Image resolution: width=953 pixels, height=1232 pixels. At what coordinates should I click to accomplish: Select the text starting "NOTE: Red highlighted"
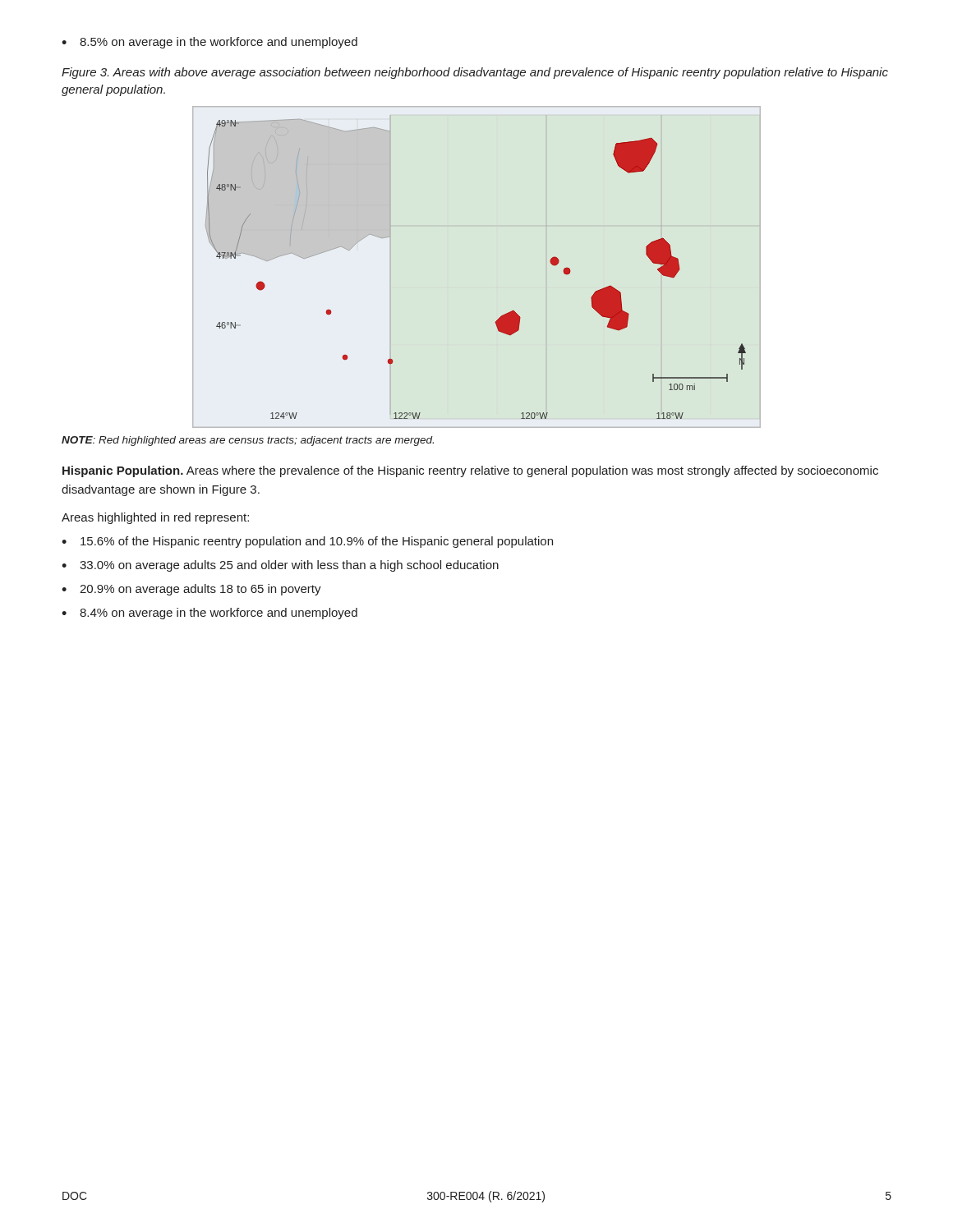(x=248, y=440)
